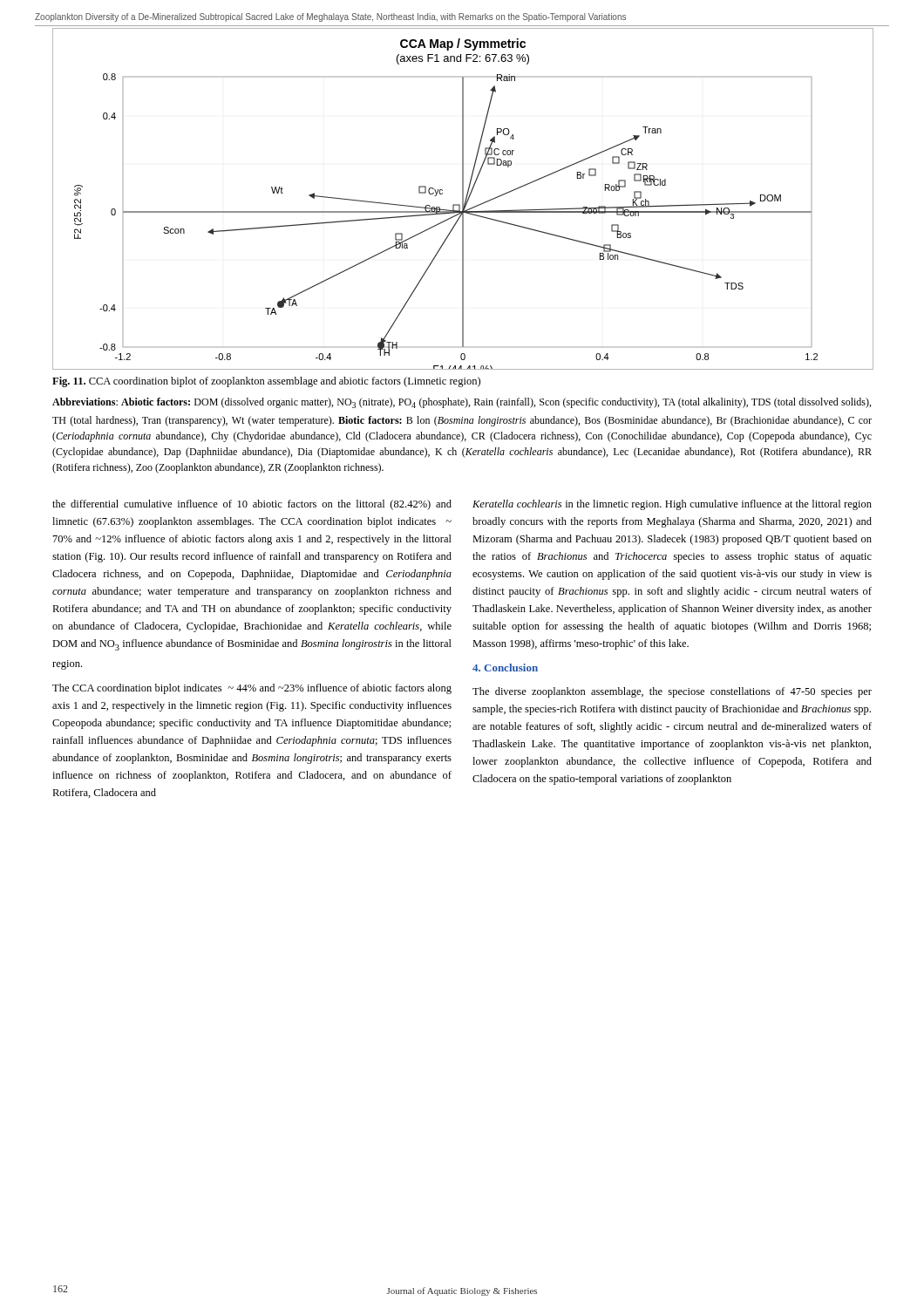Click a scatter plot
The image size is (924, 1308).
click(462, 198)
